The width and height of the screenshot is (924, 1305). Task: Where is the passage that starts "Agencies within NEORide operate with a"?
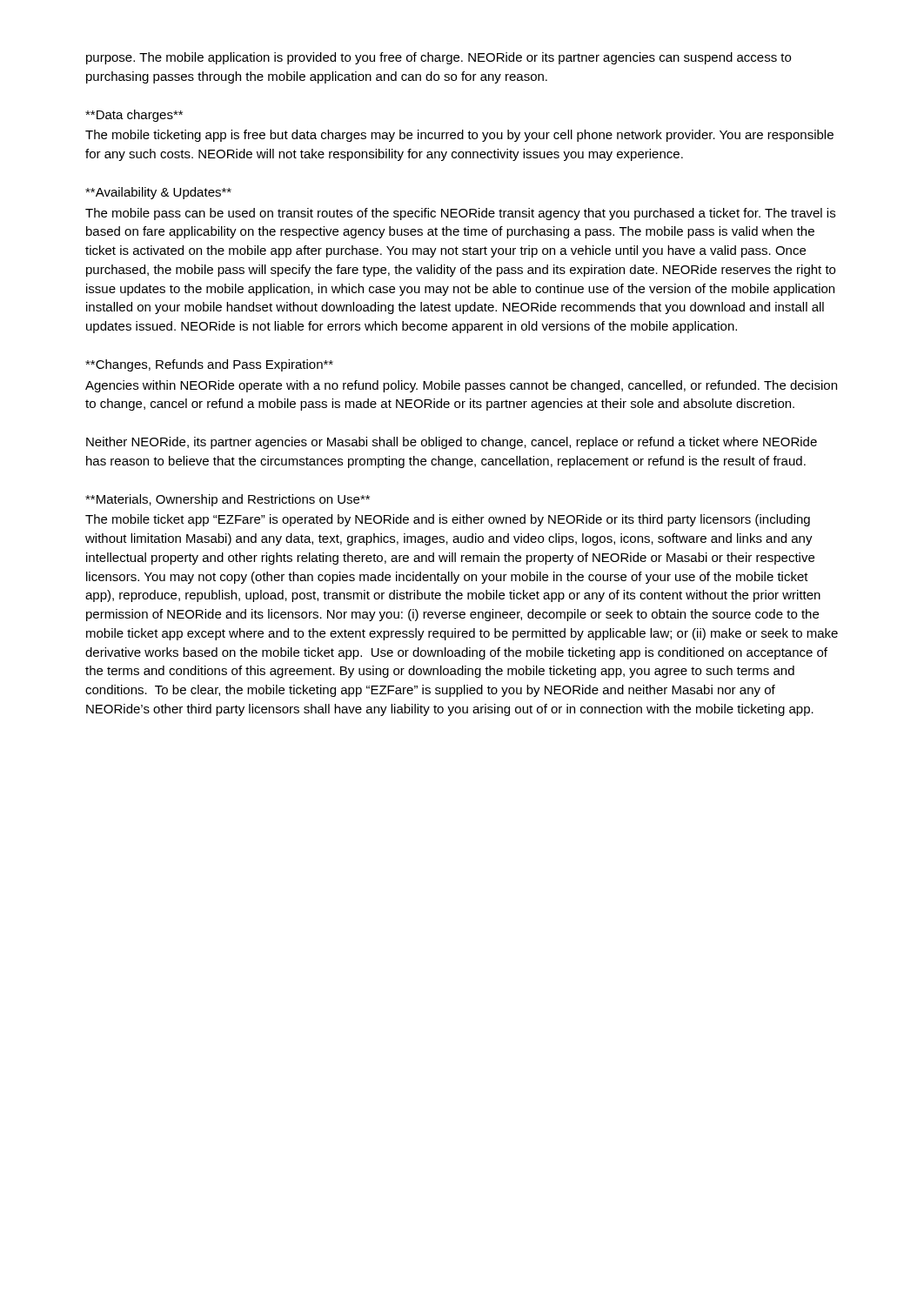click(462, 394)
